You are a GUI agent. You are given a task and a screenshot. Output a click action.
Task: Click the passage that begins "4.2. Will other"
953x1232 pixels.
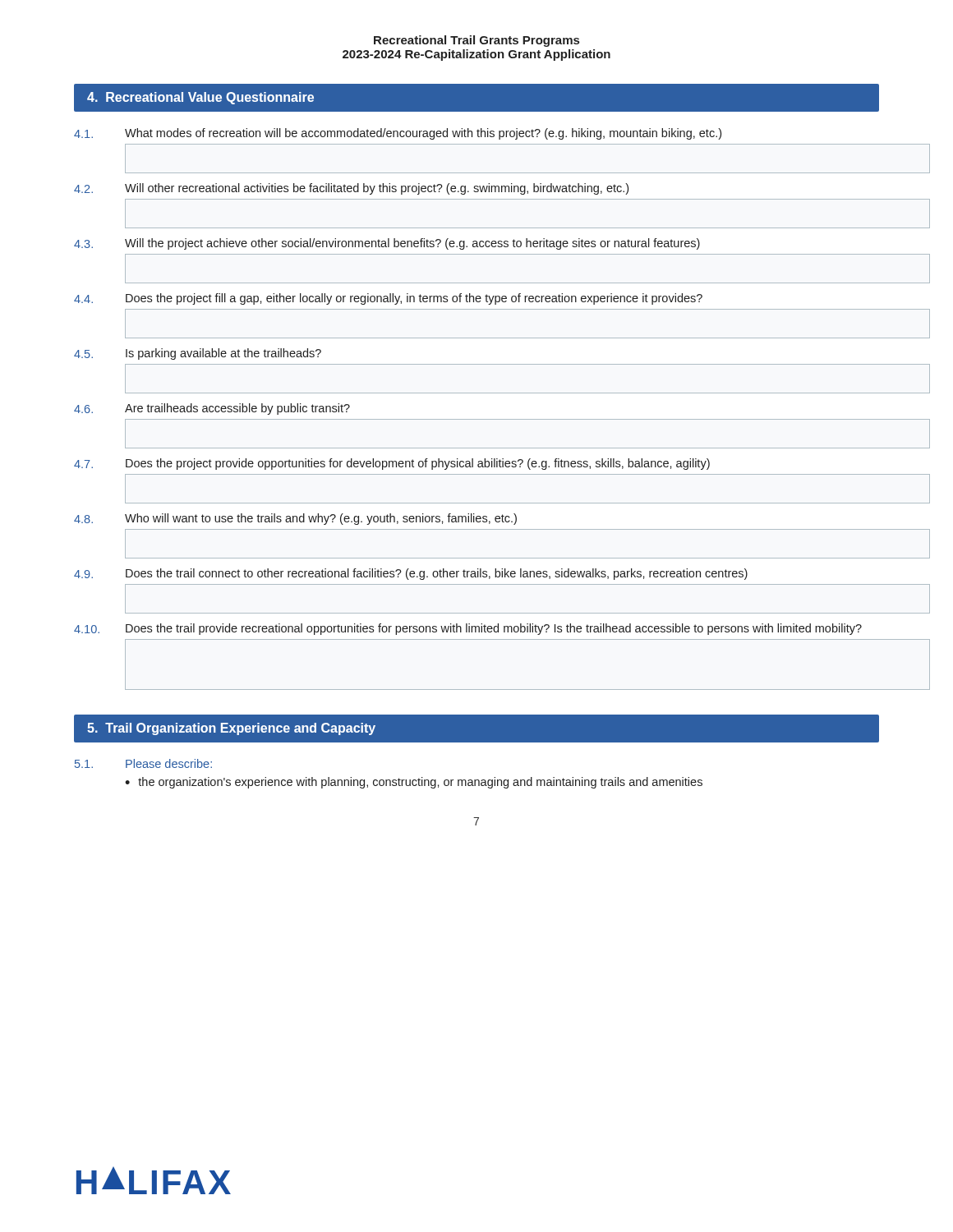476,188
